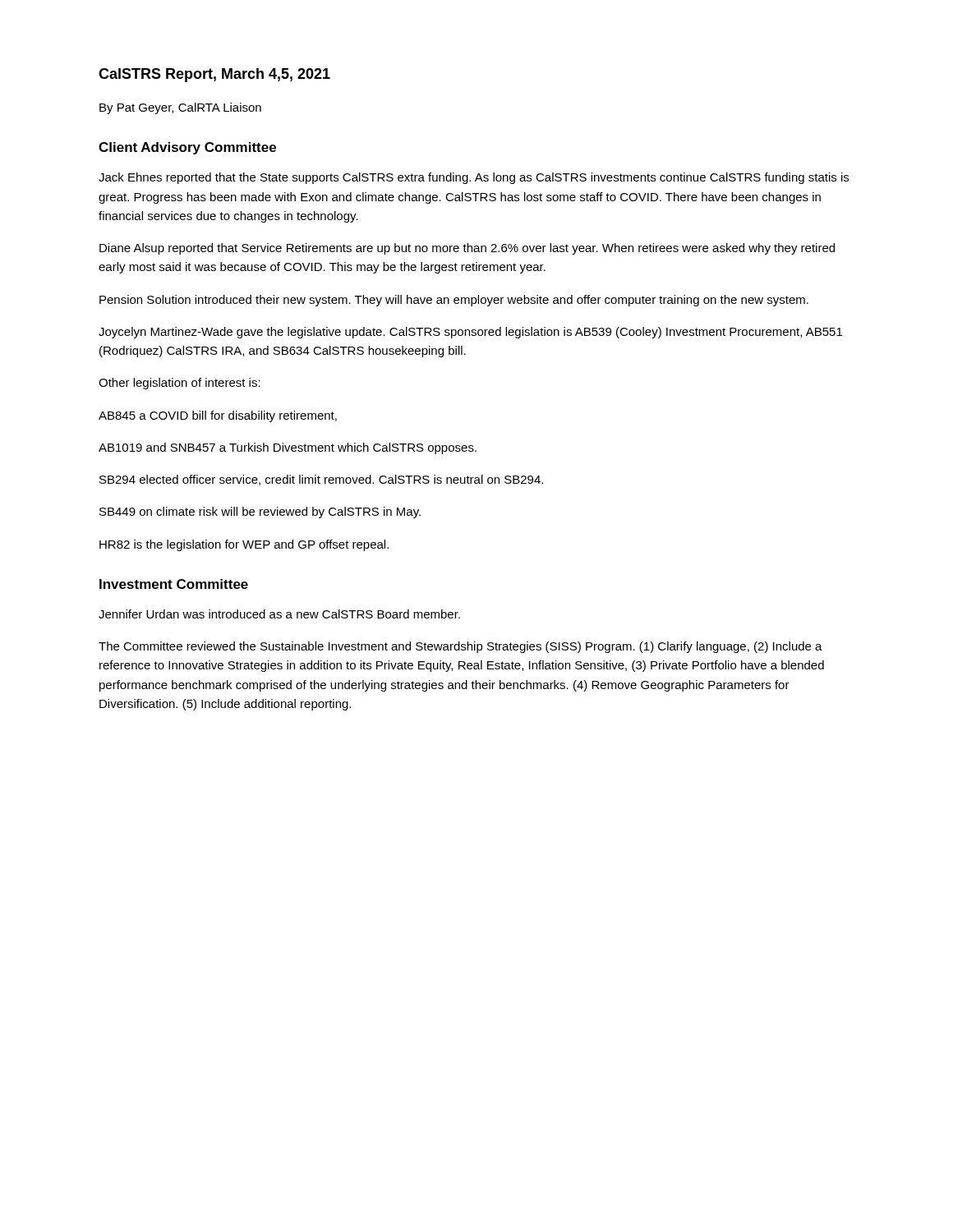Viewport: 953px width, 1232px height.
Task: Find the passage starting "SB294 elected officer service,"
Action: point(321,479)
